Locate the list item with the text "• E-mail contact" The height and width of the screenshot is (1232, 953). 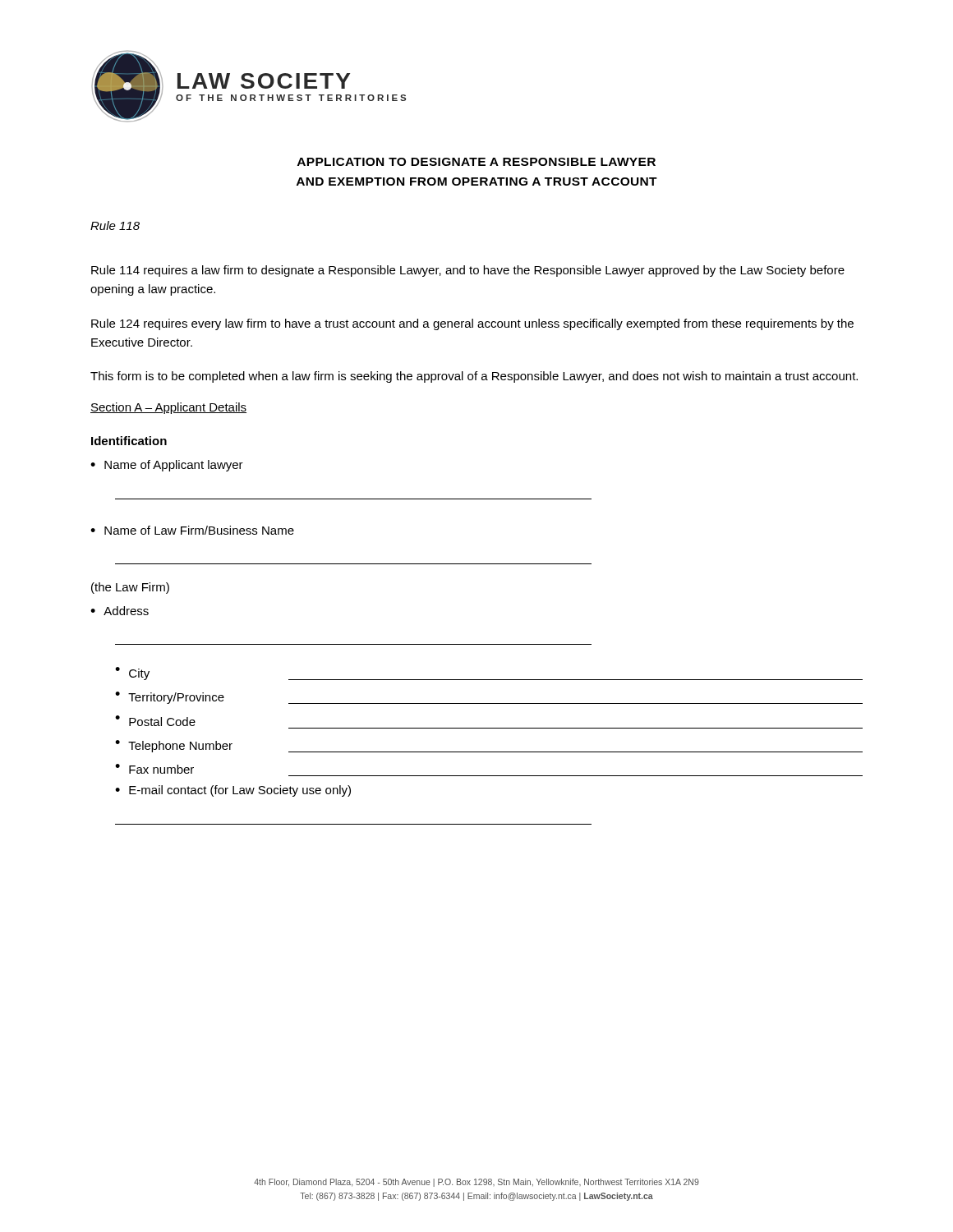coord(233,791)
